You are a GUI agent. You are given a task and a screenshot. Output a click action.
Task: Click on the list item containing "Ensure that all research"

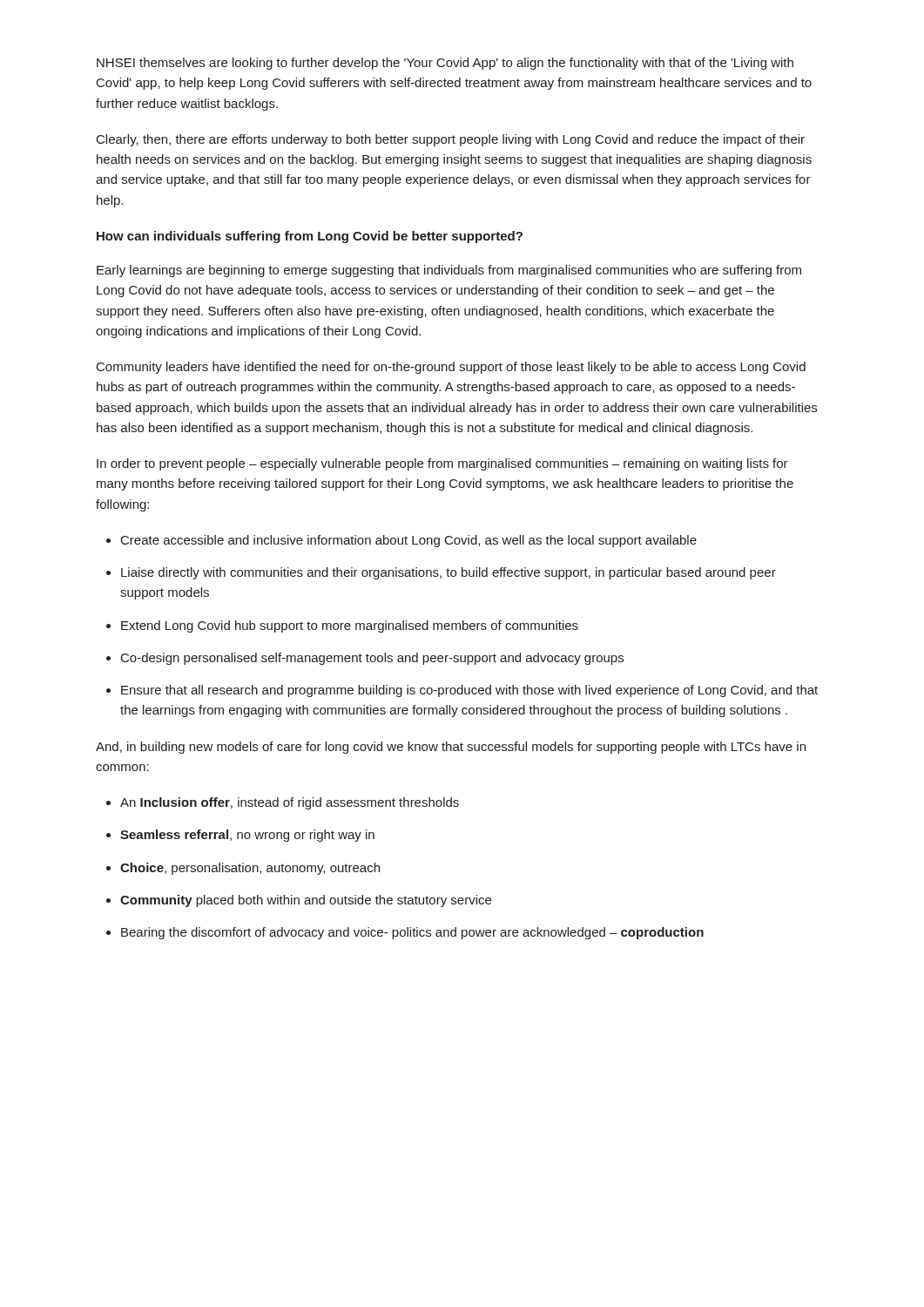(469, 700)
